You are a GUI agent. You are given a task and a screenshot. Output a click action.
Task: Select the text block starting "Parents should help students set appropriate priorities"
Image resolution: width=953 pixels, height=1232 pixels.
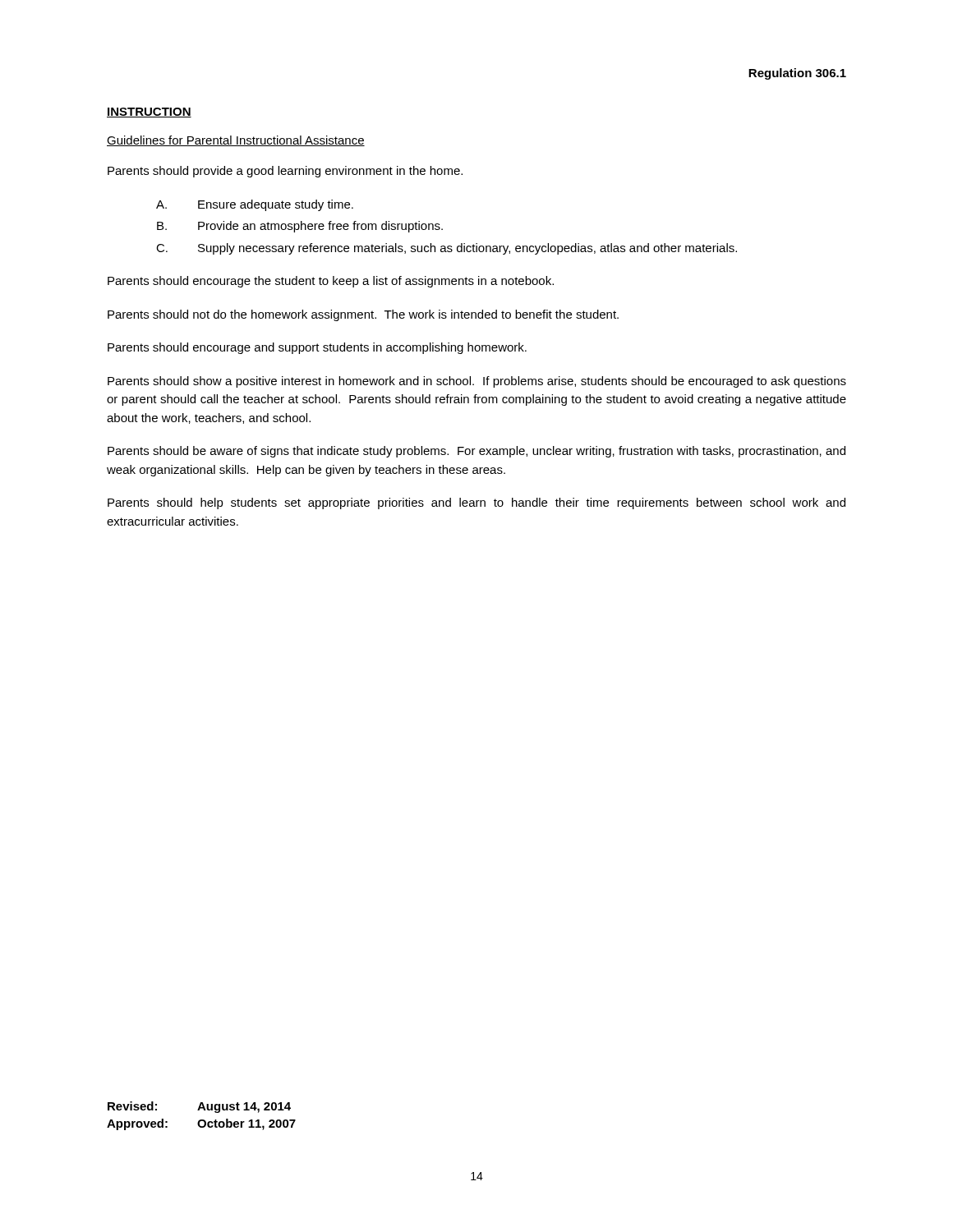click(476, 511)
